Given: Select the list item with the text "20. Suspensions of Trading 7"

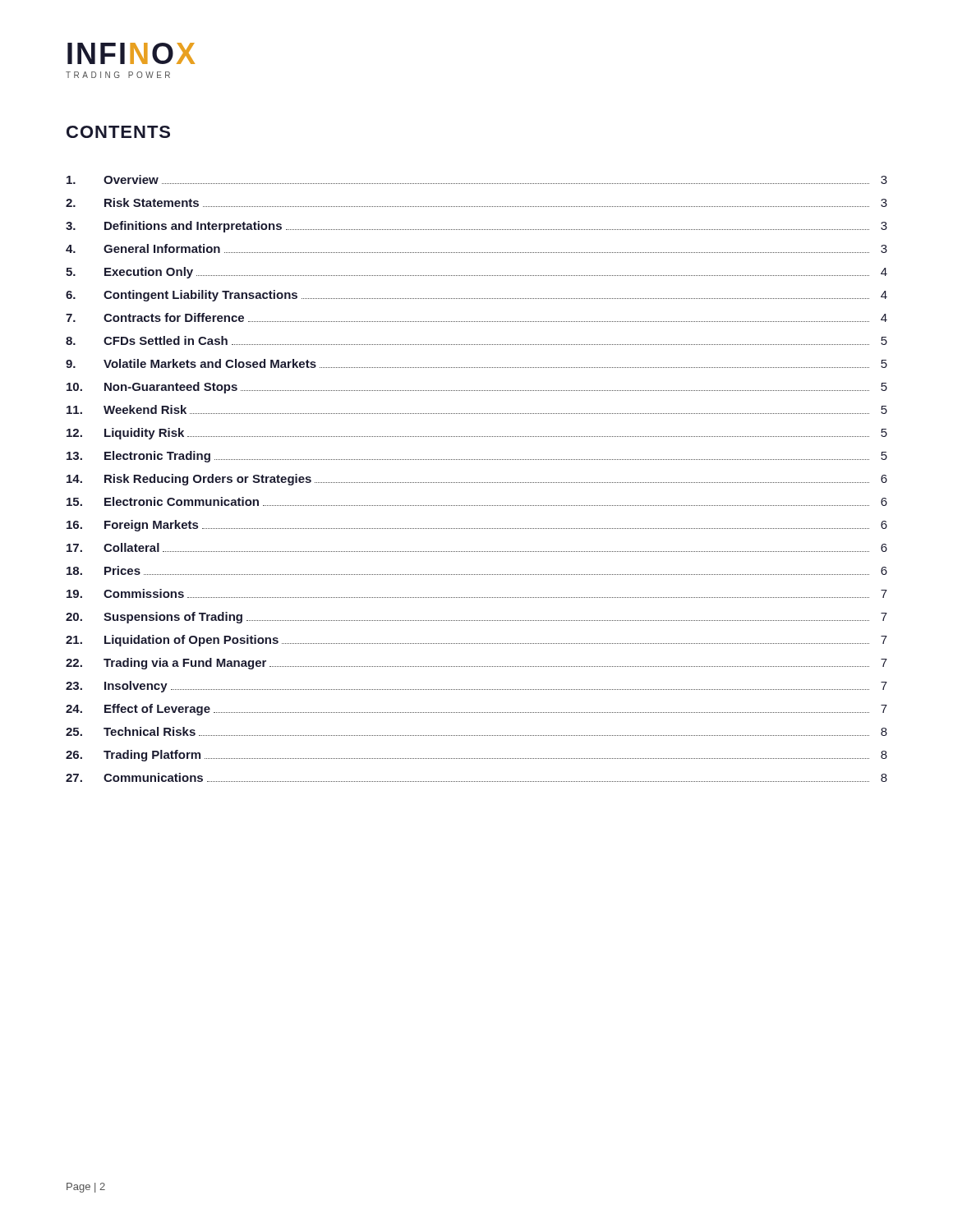Looking at the screenshot, I should pyautogui.click(x=476, y=616).
